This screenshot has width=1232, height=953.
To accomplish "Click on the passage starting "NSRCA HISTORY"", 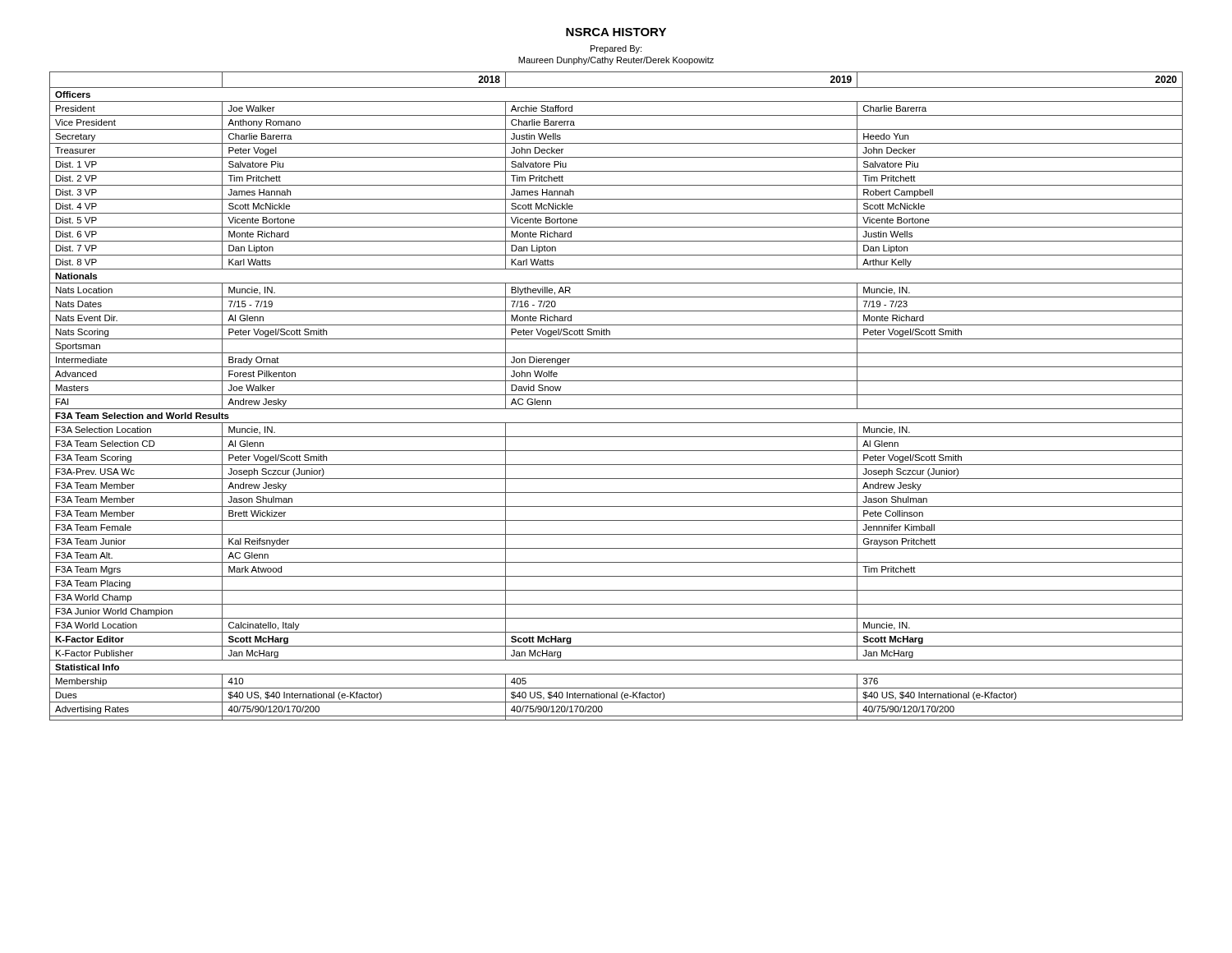I will pyautogui.click(x=616, y=32).
